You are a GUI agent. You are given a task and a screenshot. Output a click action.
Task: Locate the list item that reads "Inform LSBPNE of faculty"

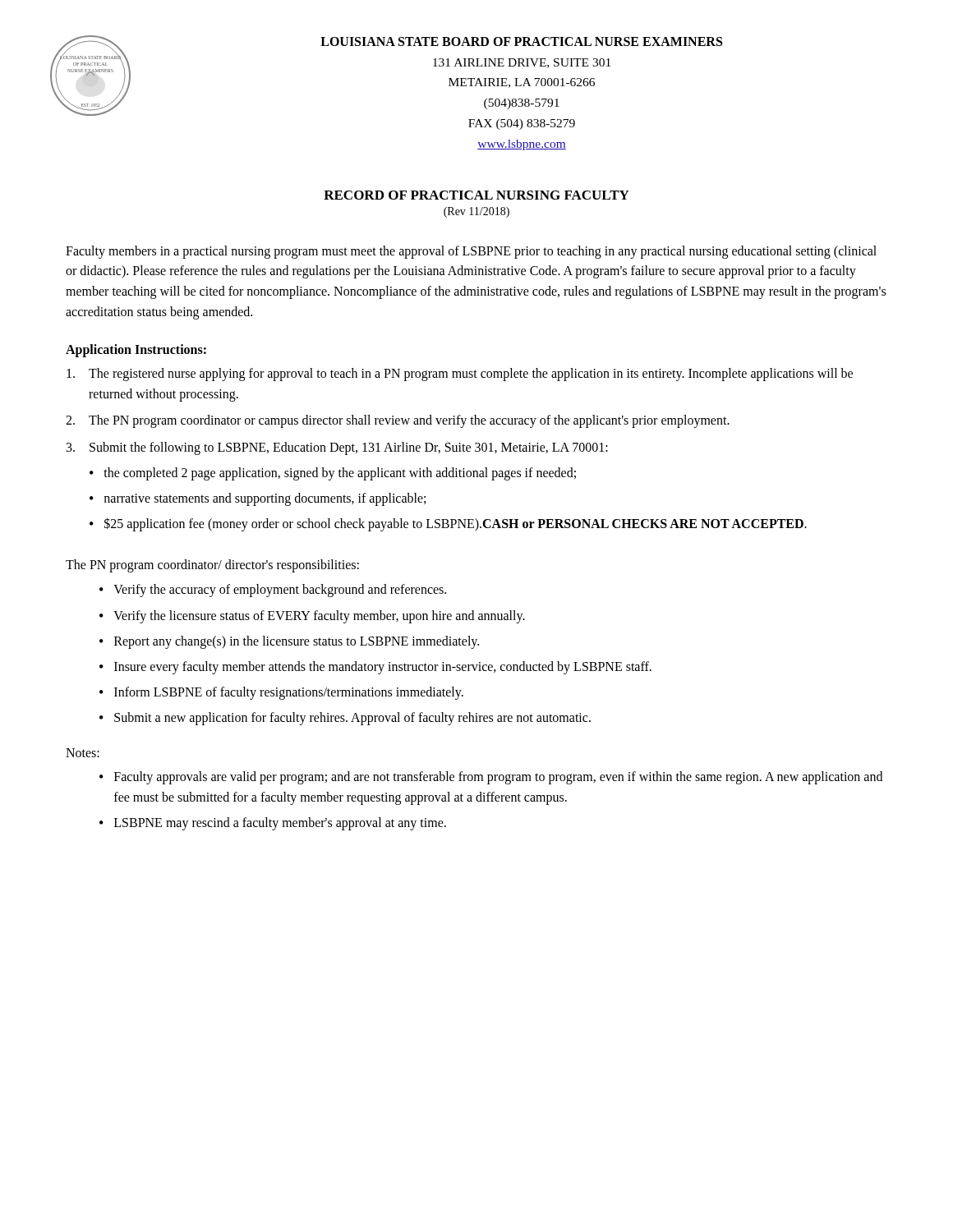point(289,692)
